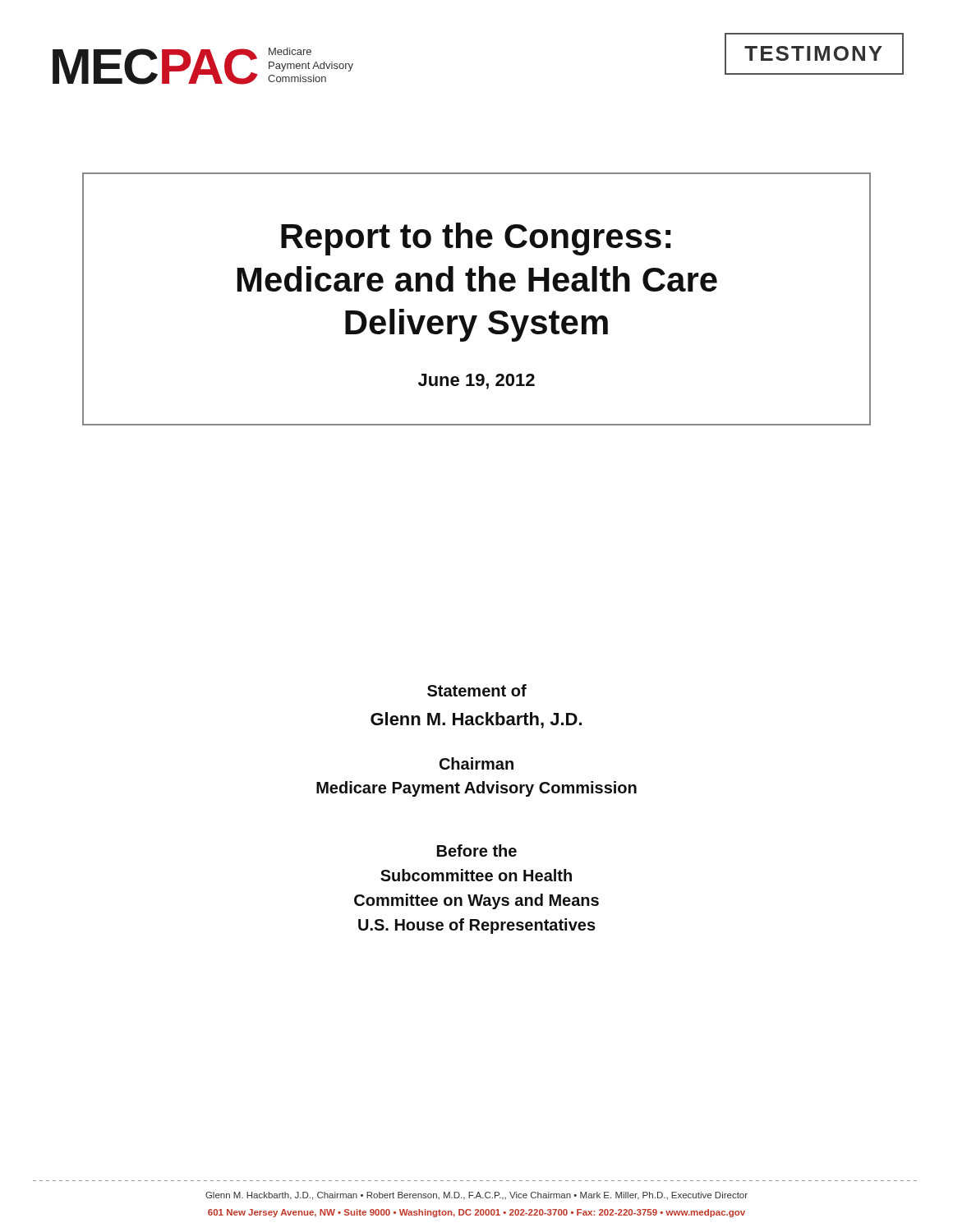953x1232 pixels.
Task: Click a logo
Action: [201, 66]
